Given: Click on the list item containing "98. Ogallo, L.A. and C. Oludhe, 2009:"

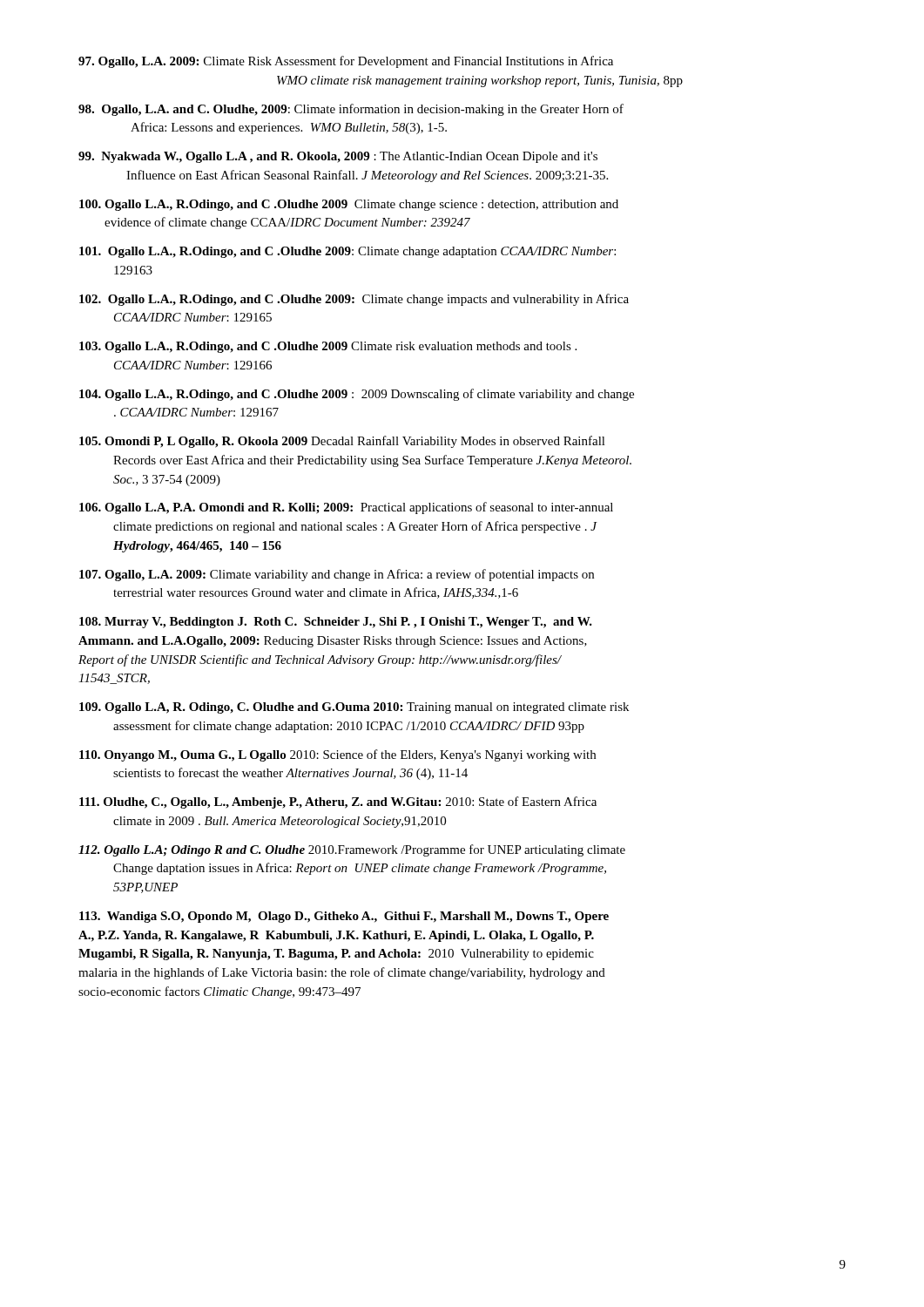Looking at the screenshot, I should pos(462,119).
